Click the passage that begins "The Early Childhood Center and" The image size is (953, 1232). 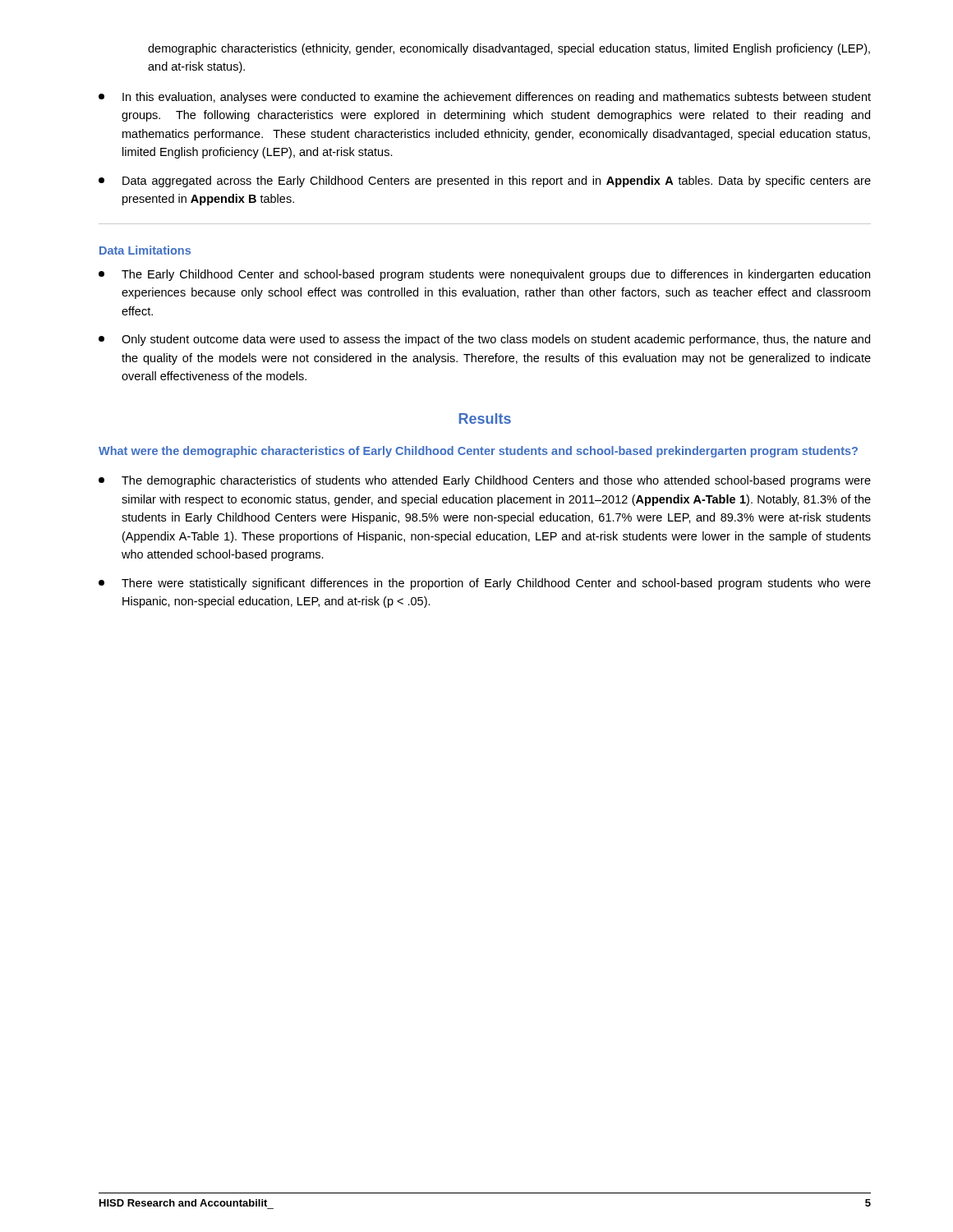tap(485, 293)
